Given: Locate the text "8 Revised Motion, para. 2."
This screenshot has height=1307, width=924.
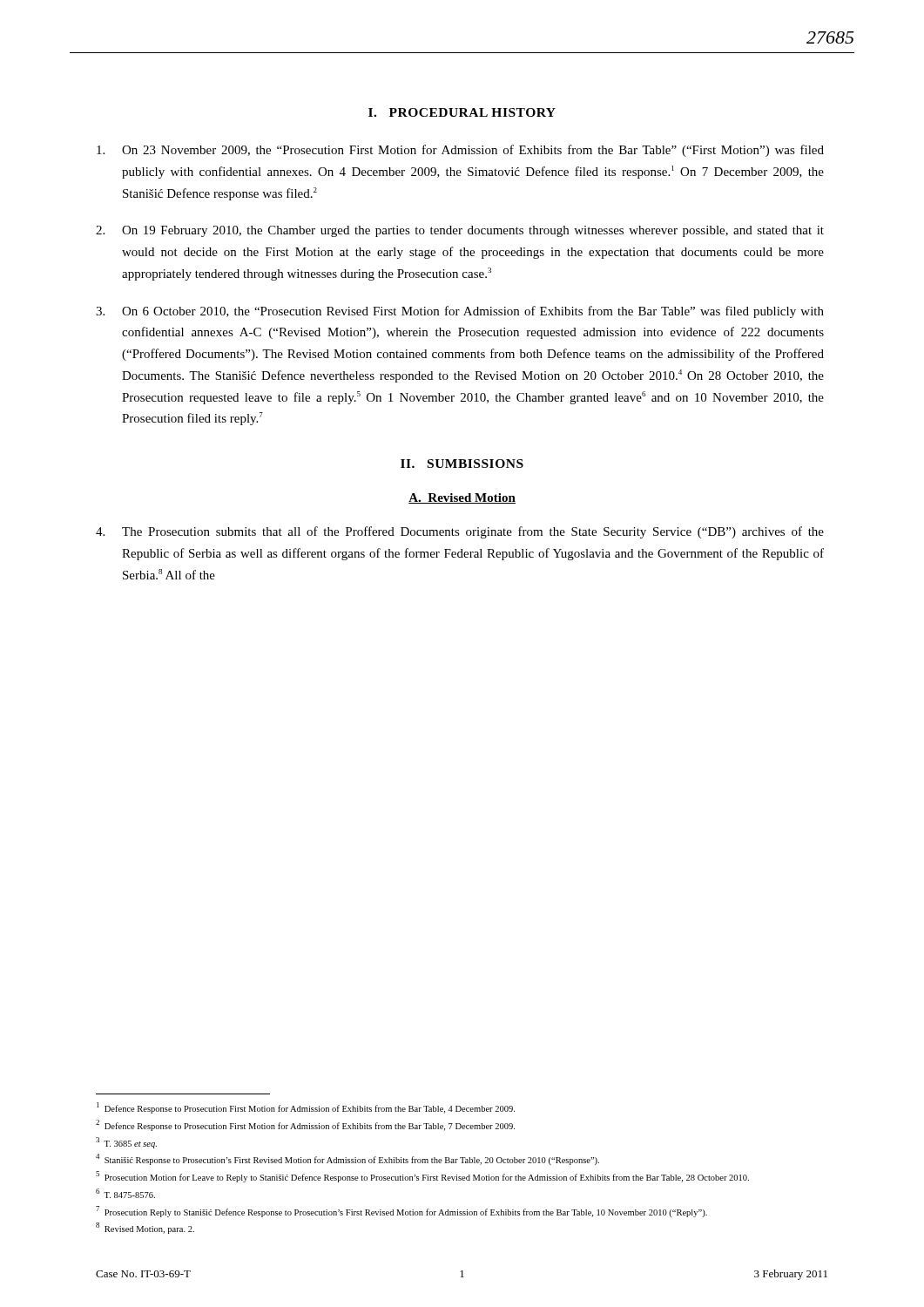Looking at the screenshot, I should pyautogui.click(x=145, y=1227).
